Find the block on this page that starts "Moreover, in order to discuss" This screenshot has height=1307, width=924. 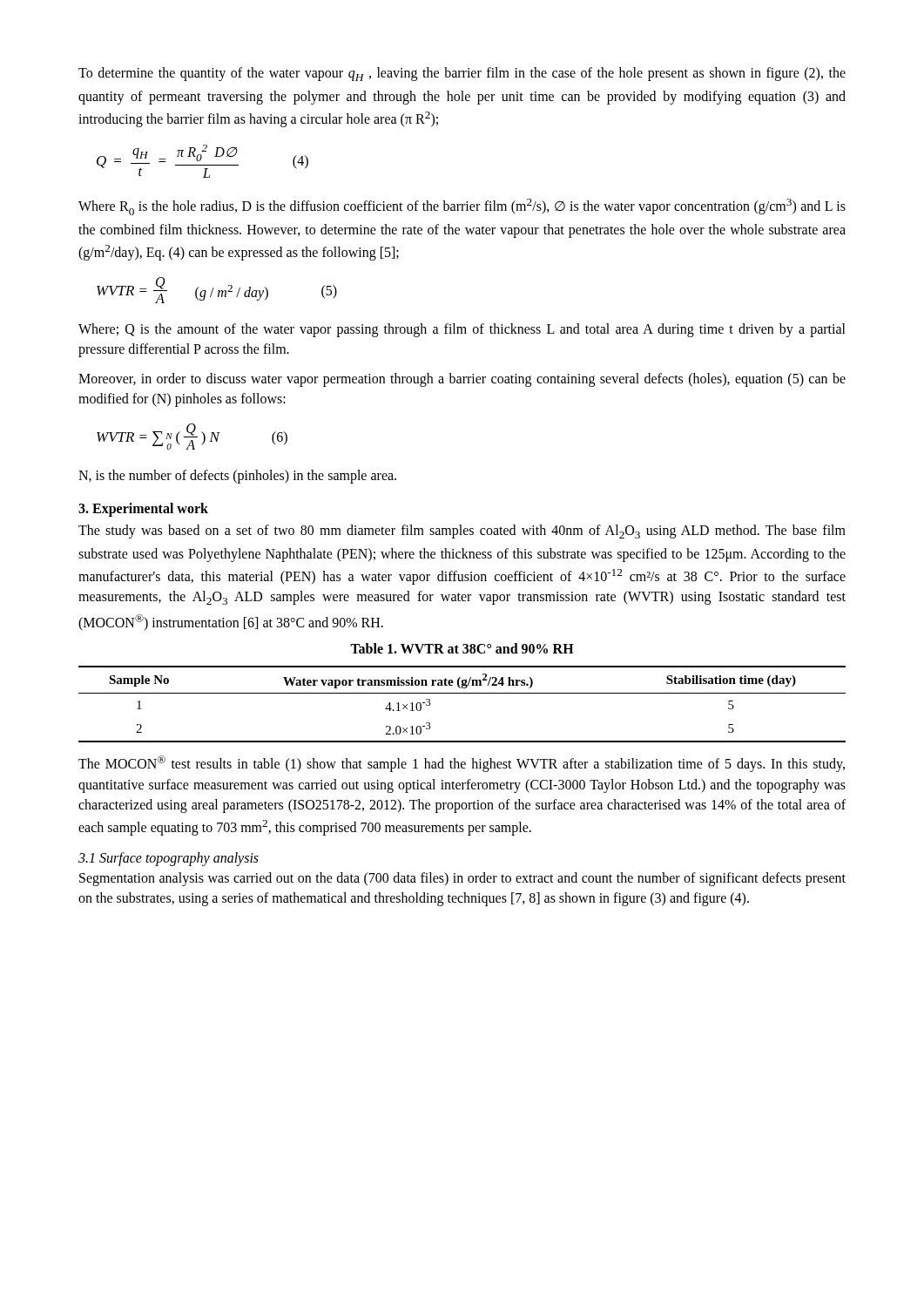462,389
